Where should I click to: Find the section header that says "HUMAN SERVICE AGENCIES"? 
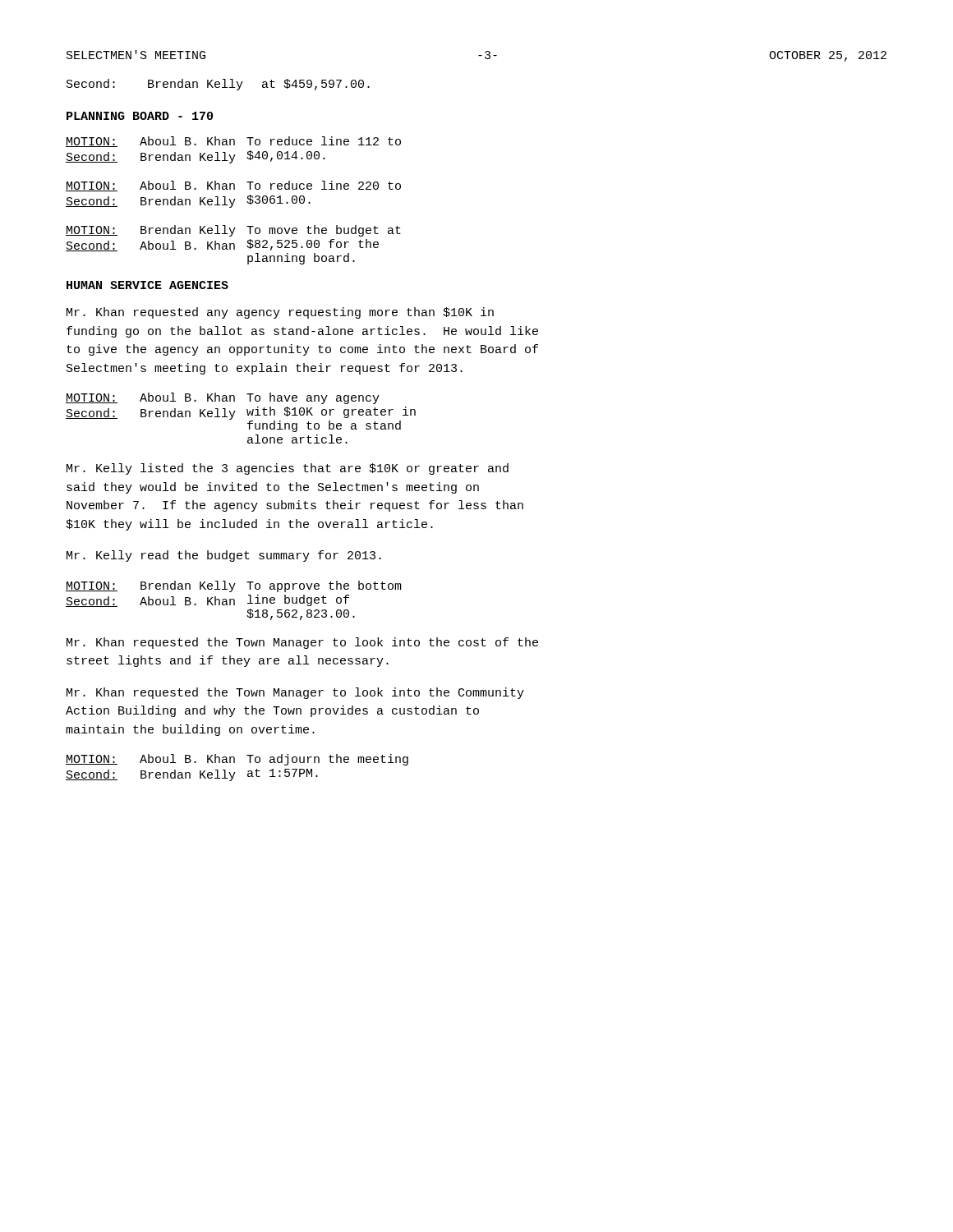click(x=147, y=286)
